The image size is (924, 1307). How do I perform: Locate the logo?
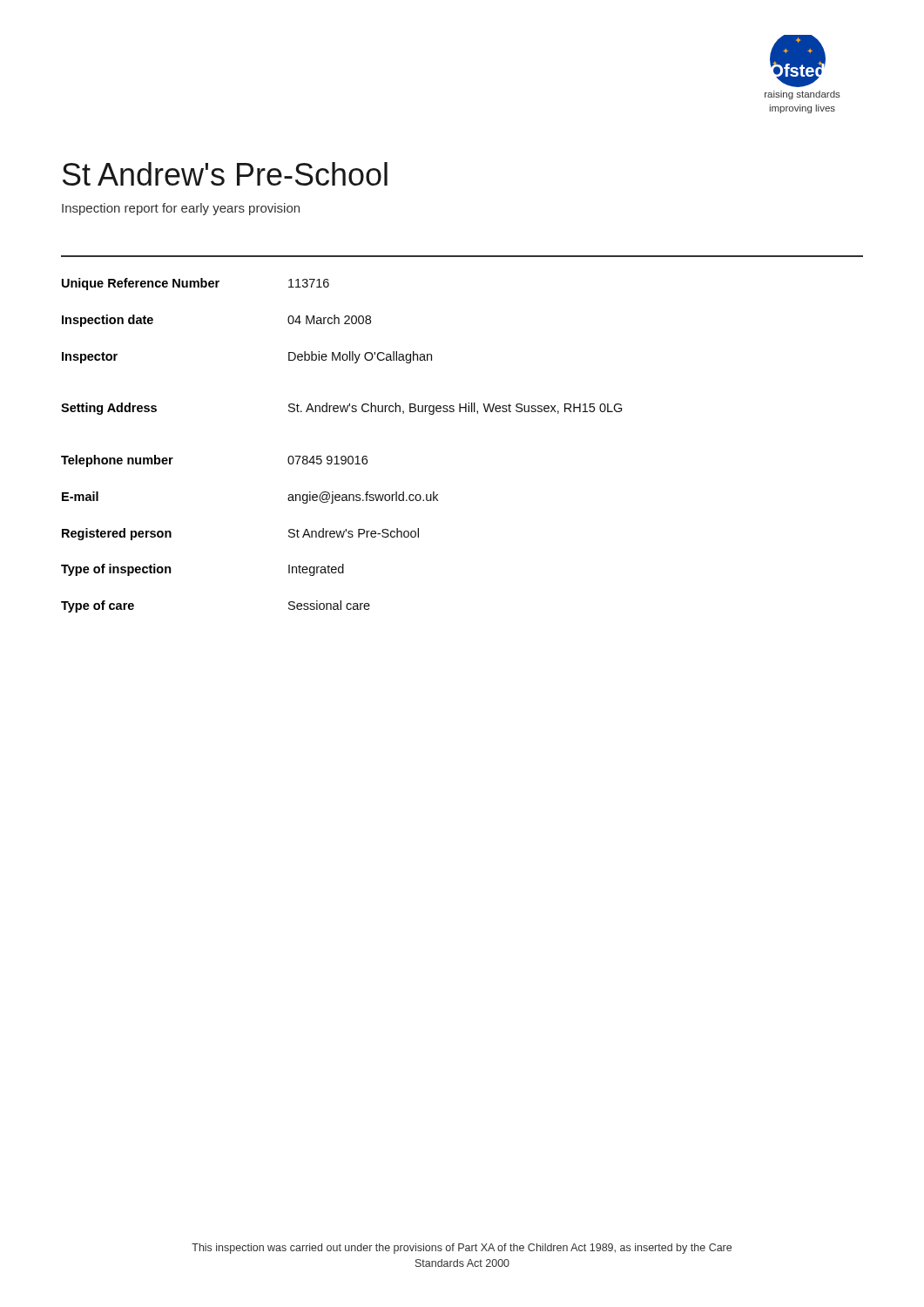pyautogui.click(x=802, y=78)
